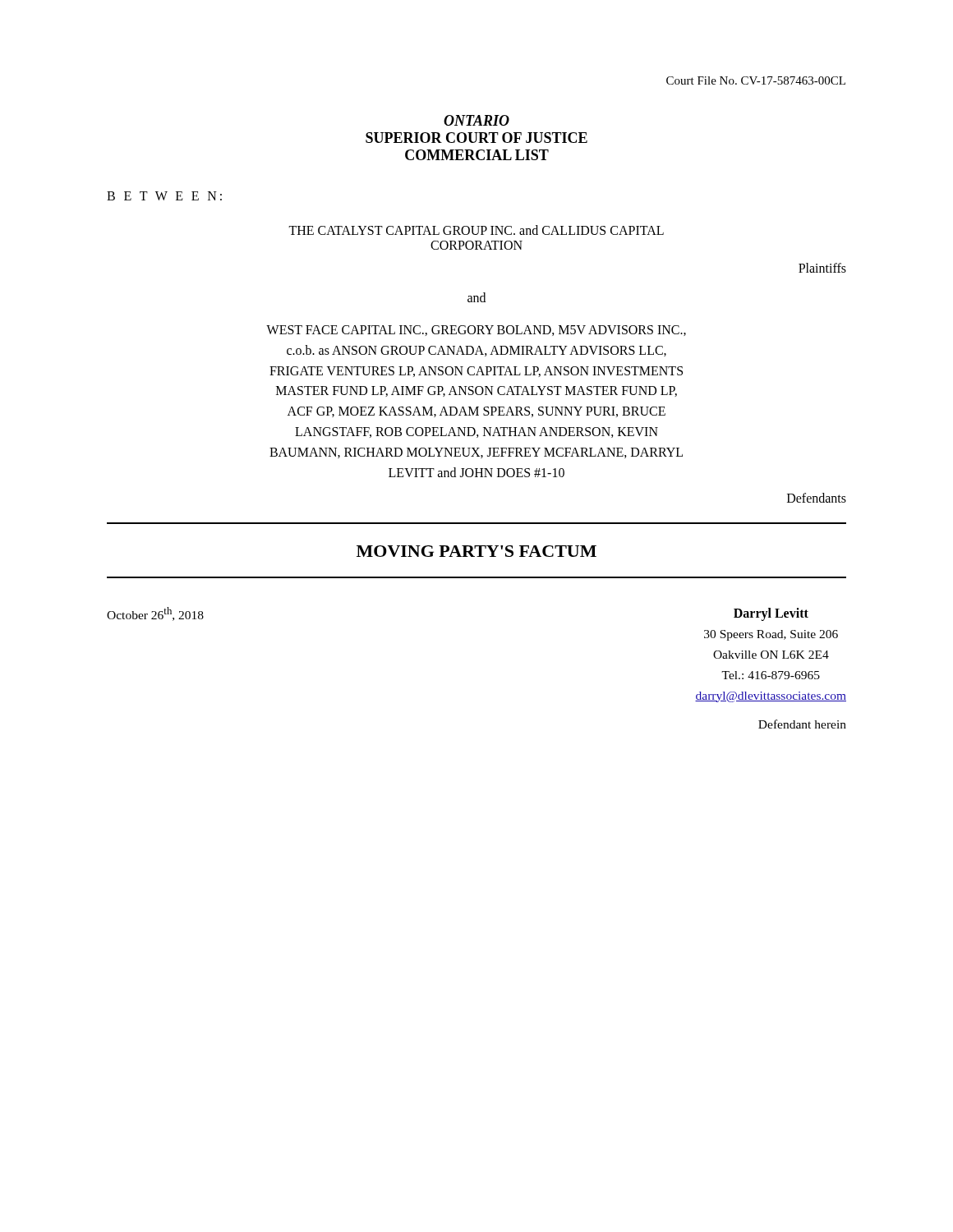Click on the text containing "October 26th, 2018"
This screenshot has width=953, height=1232.
[x=155, y=613]
